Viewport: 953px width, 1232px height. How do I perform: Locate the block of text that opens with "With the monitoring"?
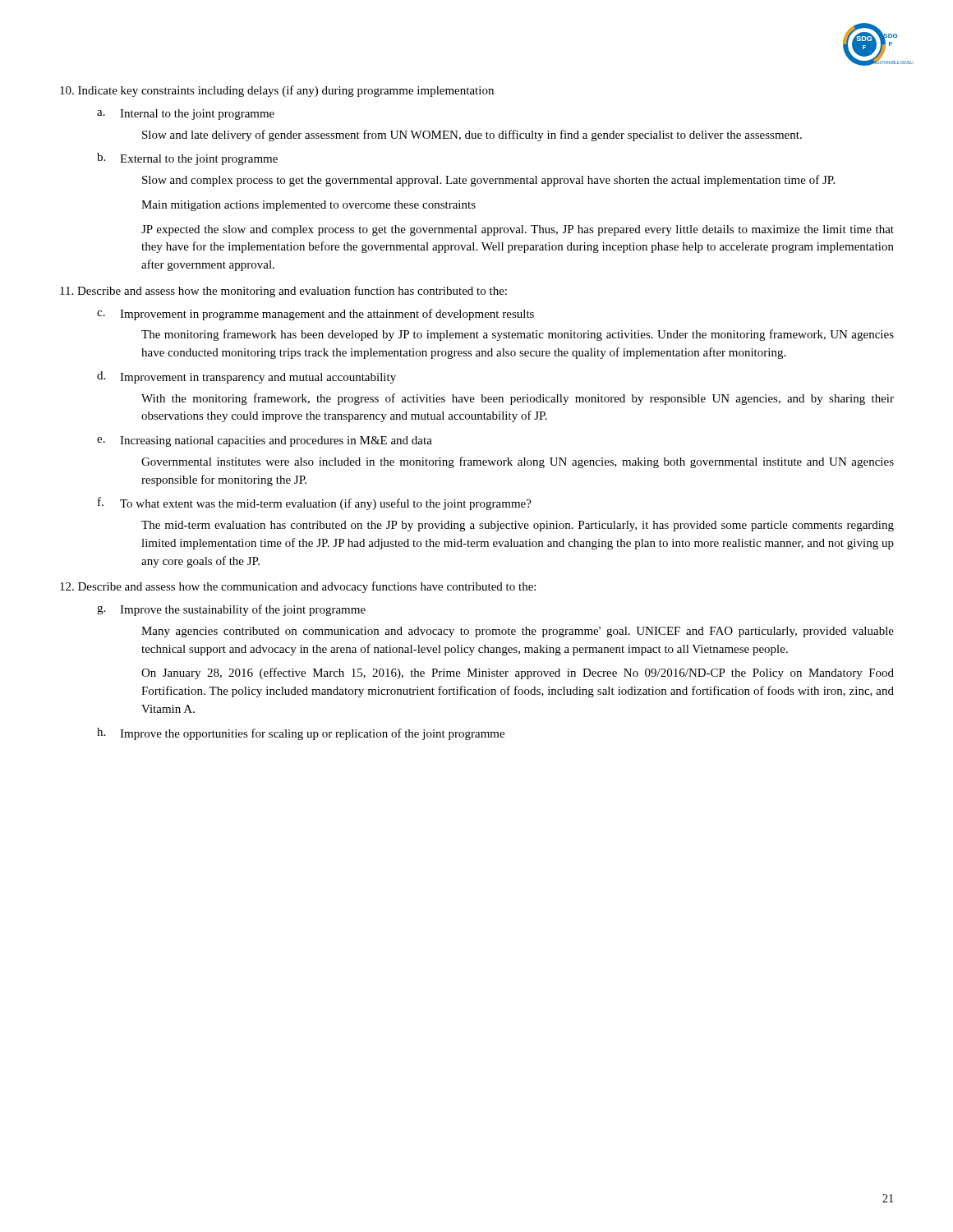tap(518, 407)
